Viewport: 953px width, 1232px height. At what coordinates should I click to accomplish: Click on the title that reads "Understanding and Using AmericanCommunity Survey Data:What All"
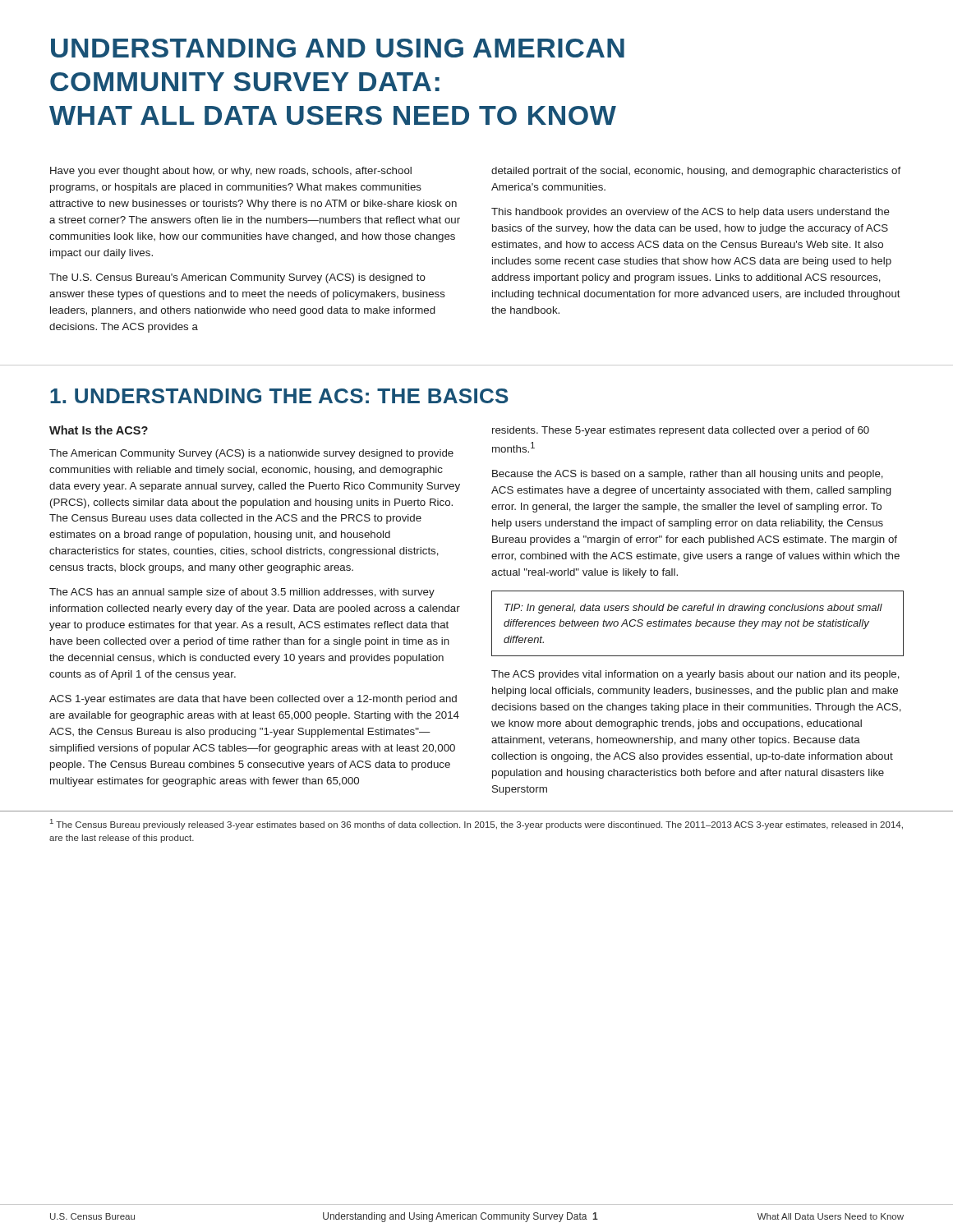[x=338, y=48]
